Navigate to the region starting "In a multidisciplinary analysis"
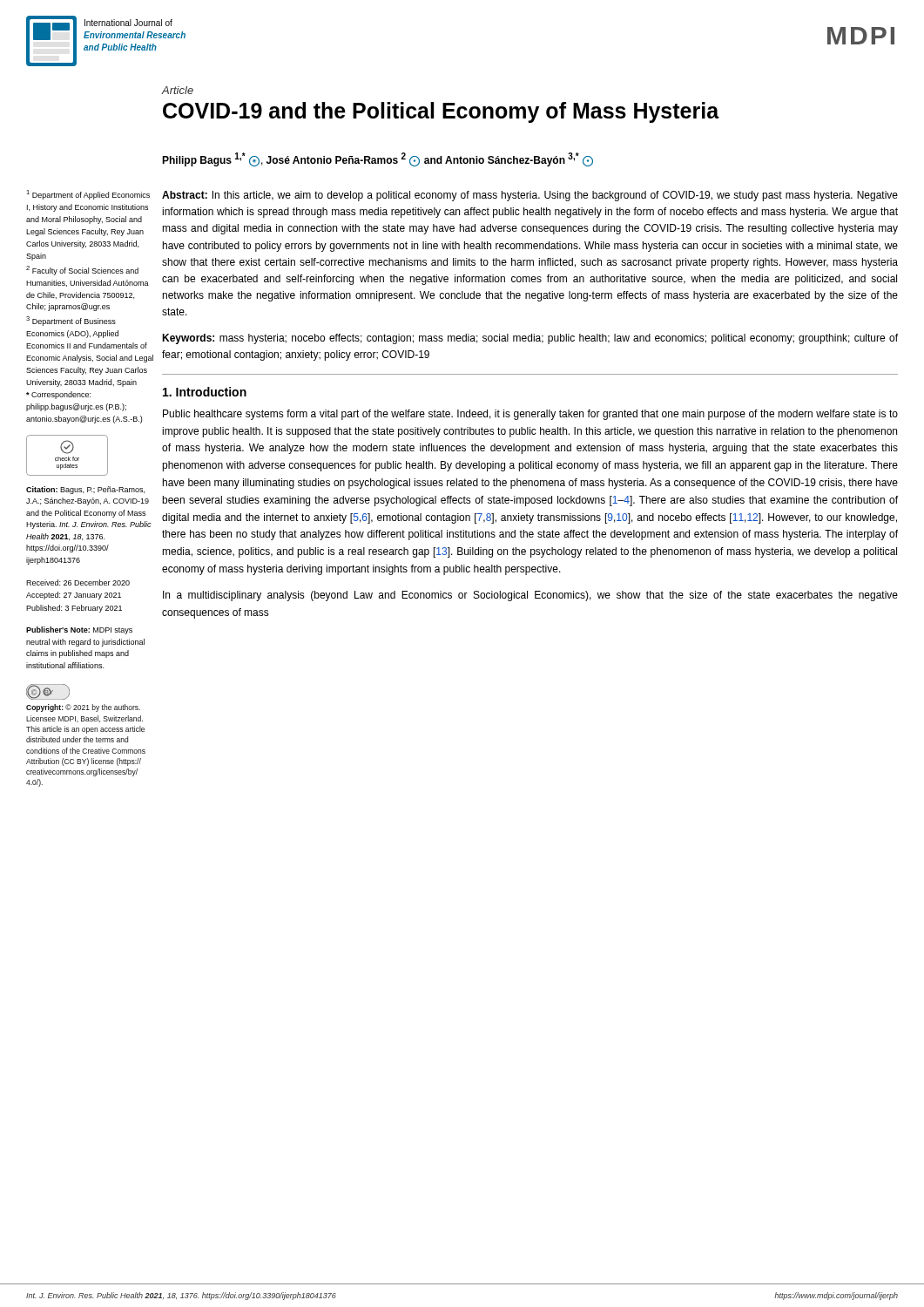Screen dimensions: 1307x924 tap(530, 604)
